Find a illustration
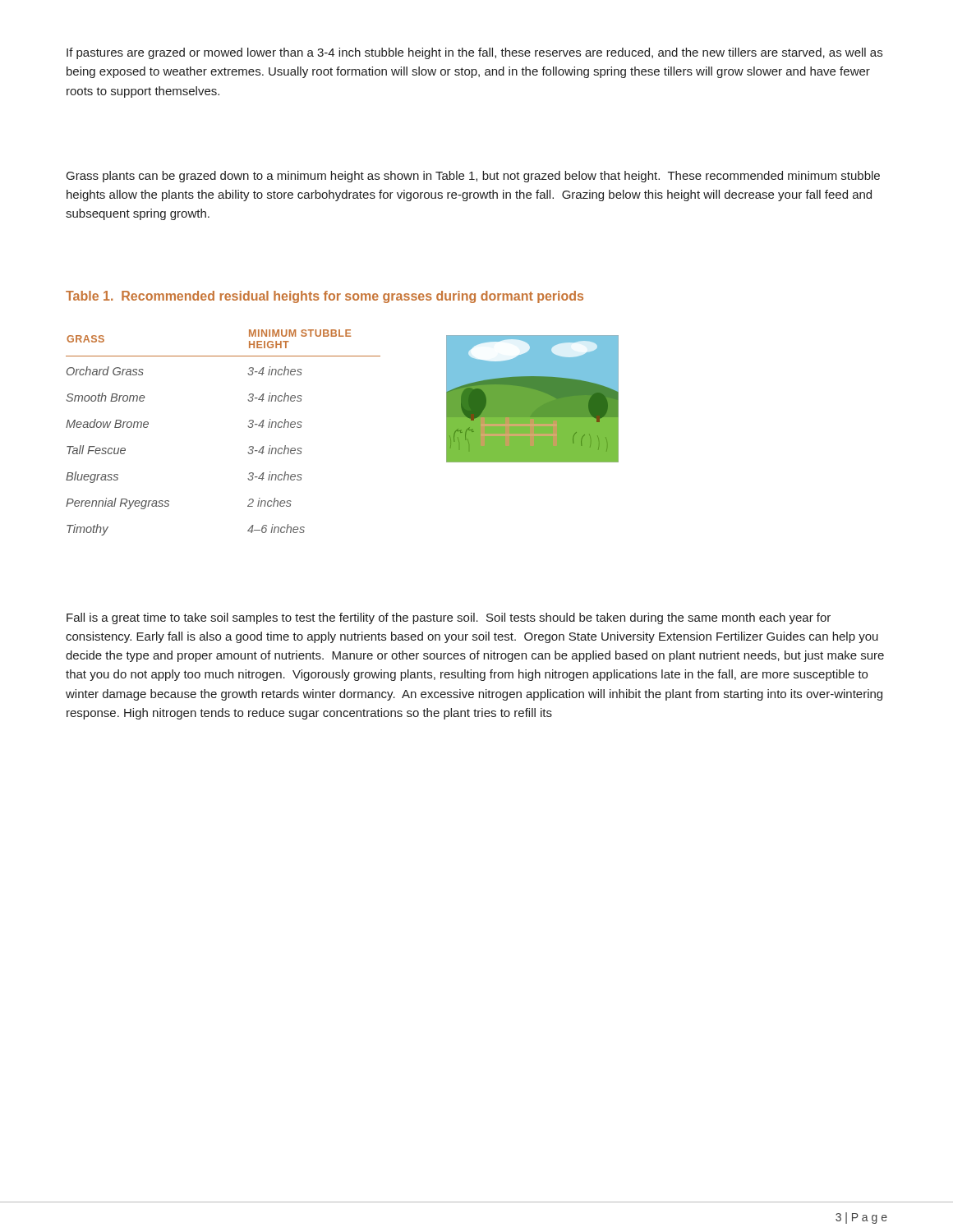This screenshot has width=953, height=1232. pyautogui.click(x=532, y=398)
